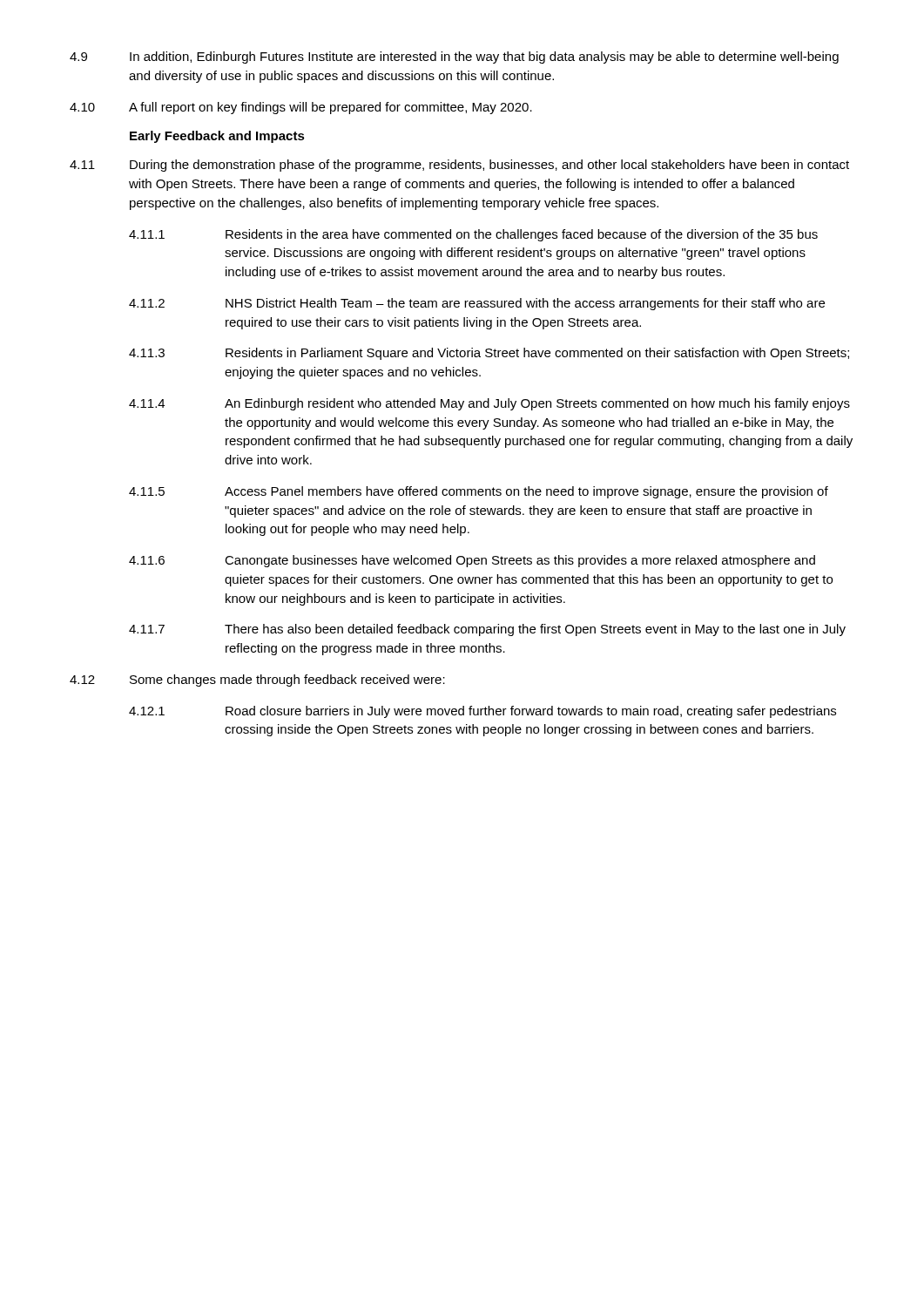Point to the text starting "4.11.1 Residents in the area have"
Screen dimensions: 1307x924
pos(492,253)
